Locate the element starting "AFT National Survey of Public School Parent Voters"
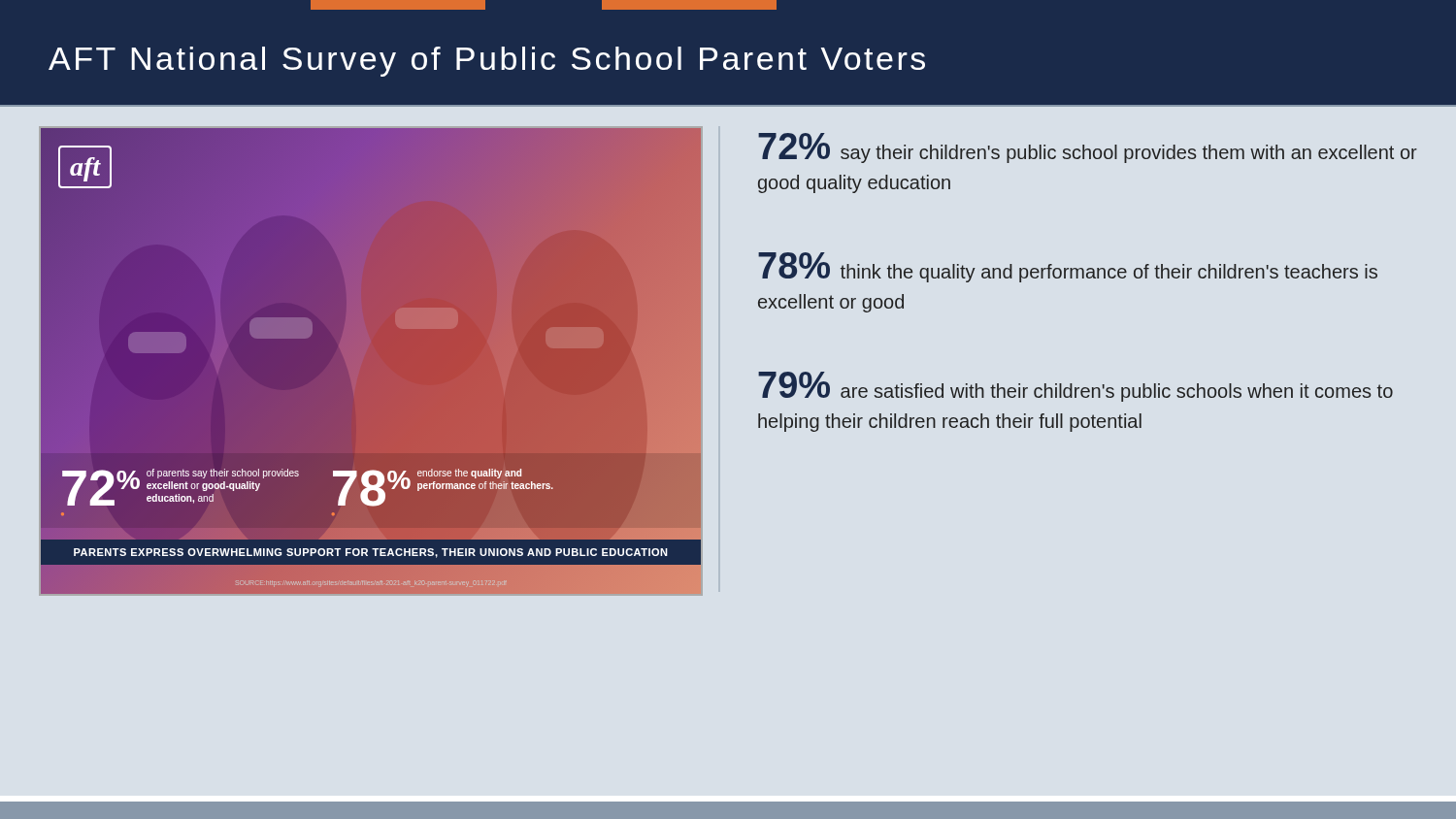Image resolution: width=1456 pixels, height=819 pixels. (489, 58)
